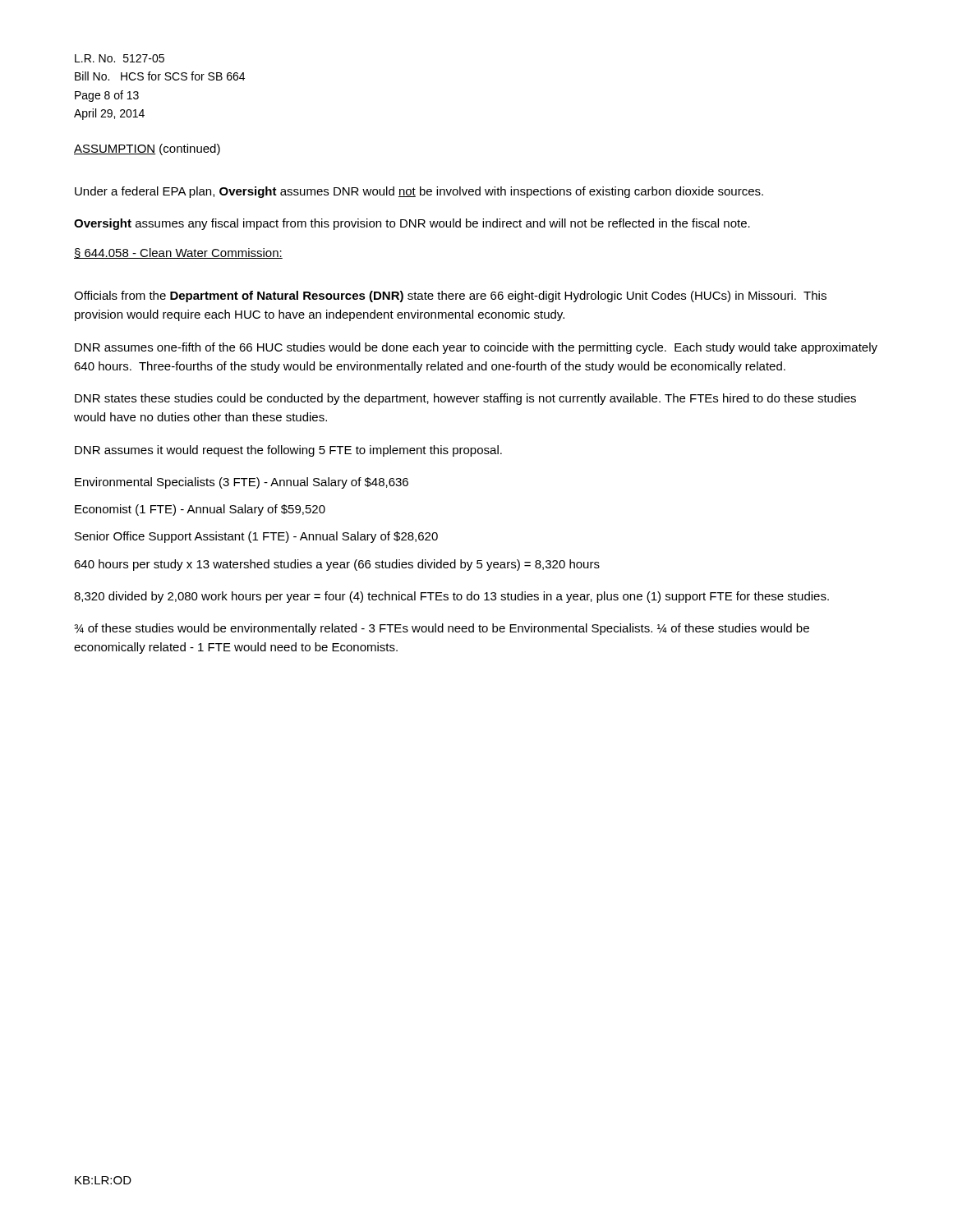The width and height of the screenshot is (953, 1232).
Task: Point to the text block starting "Economist (1 FTE) - Annual Salary of $59,520"
Action: point(200,509)
